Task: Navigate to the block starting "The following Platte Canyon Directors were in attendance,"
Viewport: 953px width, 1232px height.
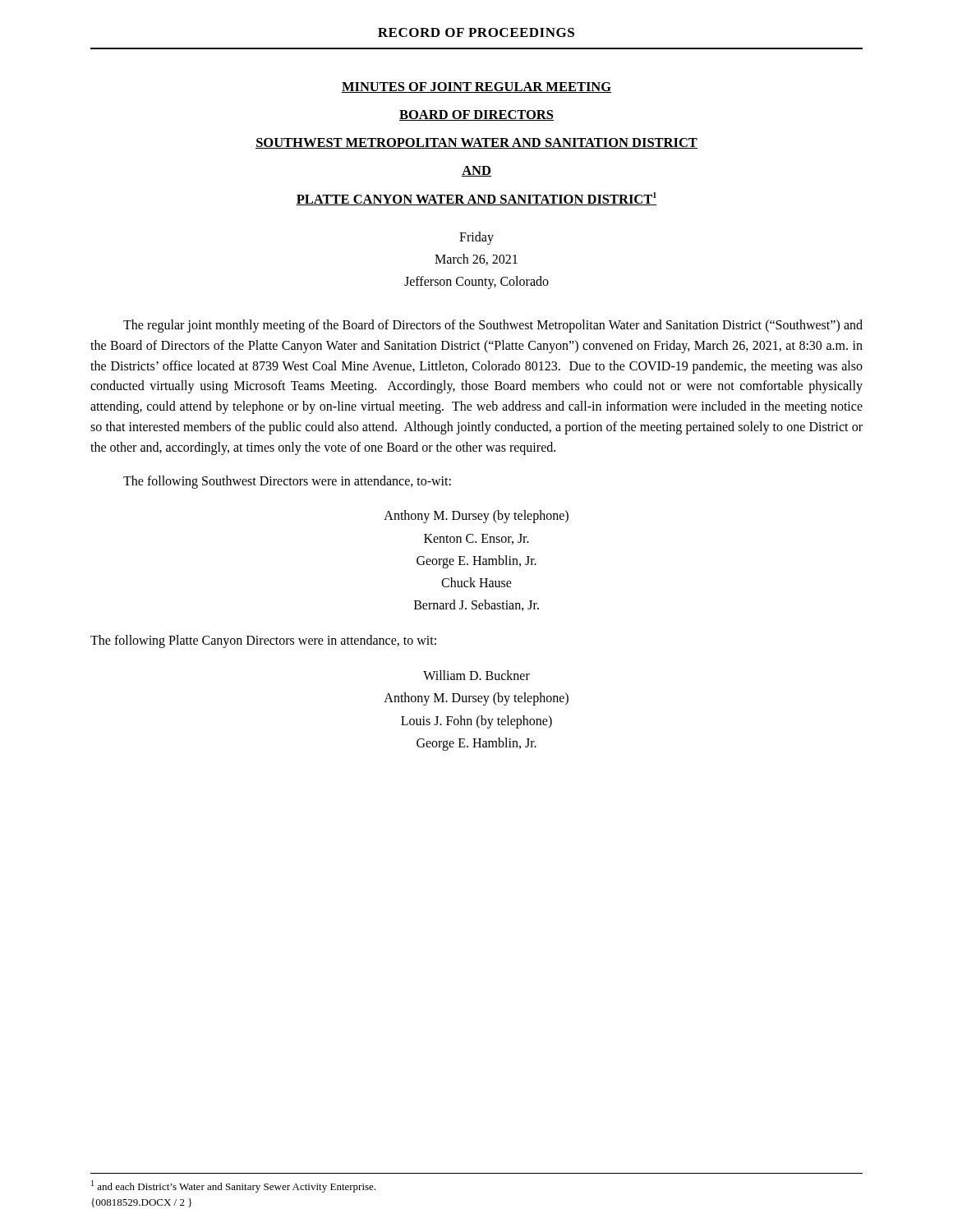Action: pos(264,641)
